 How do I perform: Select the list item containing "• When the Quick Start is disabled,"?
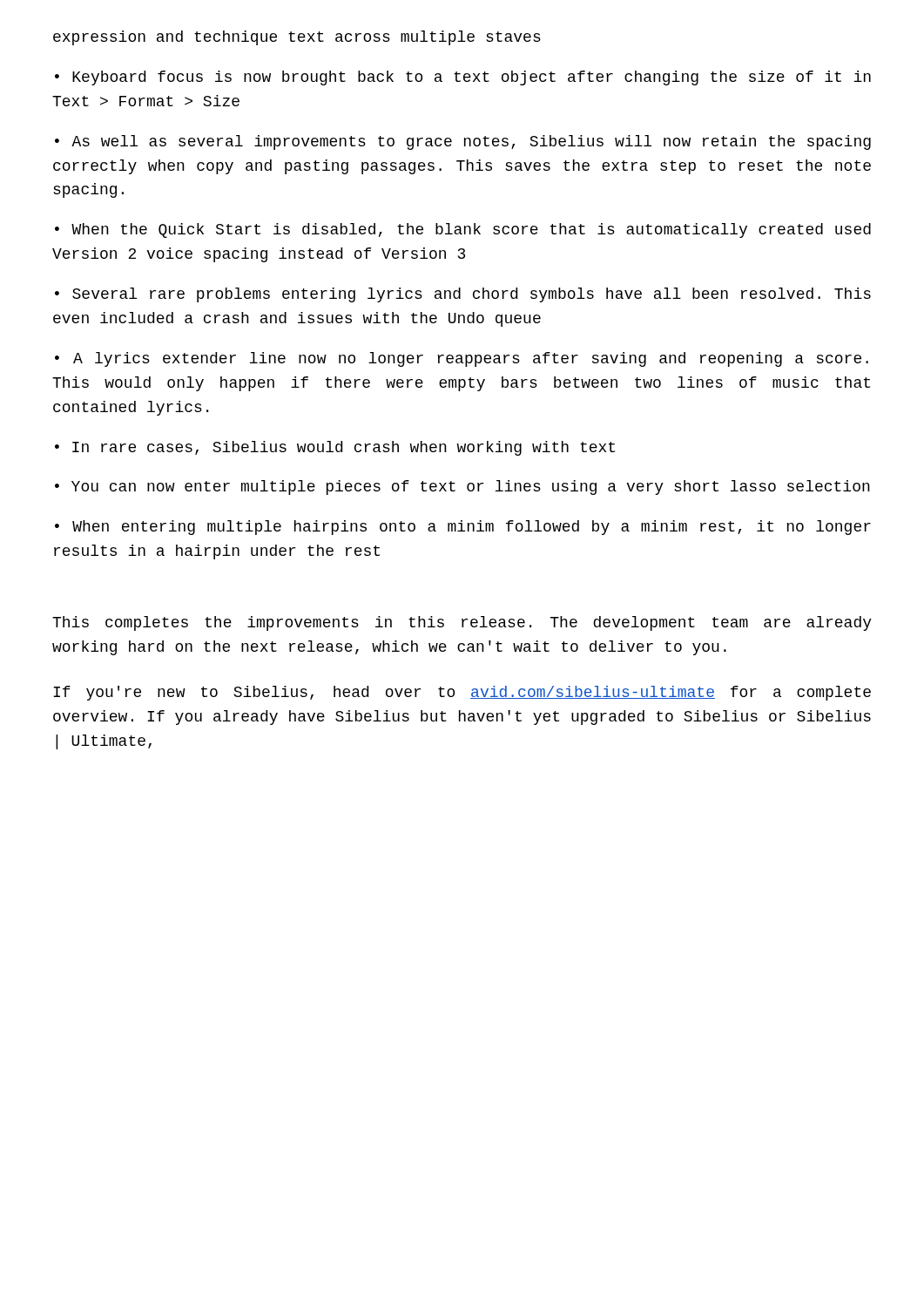click(462, 243)
